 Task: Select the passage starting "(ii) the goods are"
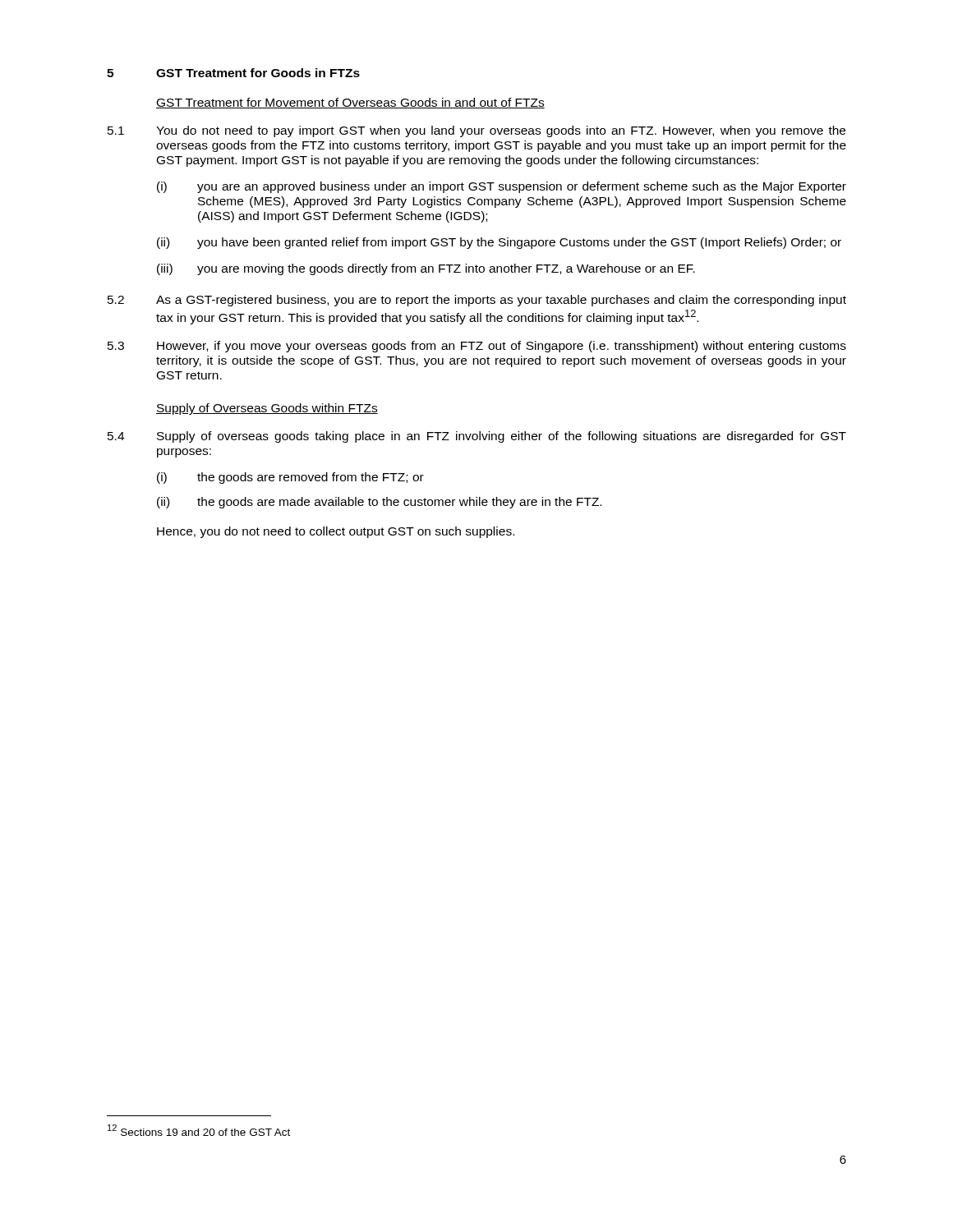(x=501, y=502)
